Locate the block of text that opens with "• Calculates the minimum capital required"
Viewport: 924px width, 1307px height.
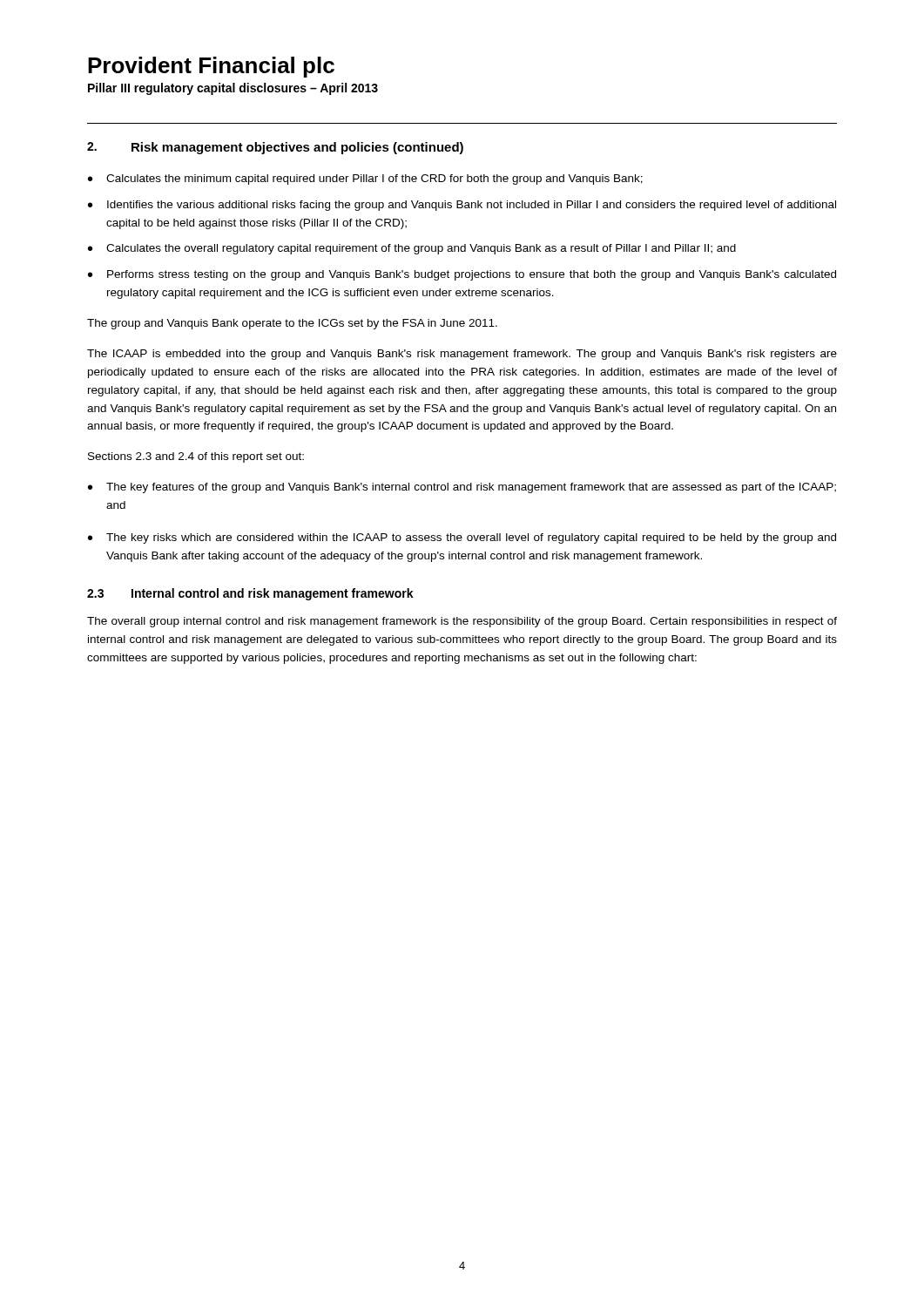pyautogui.click(x=462, y=180)
